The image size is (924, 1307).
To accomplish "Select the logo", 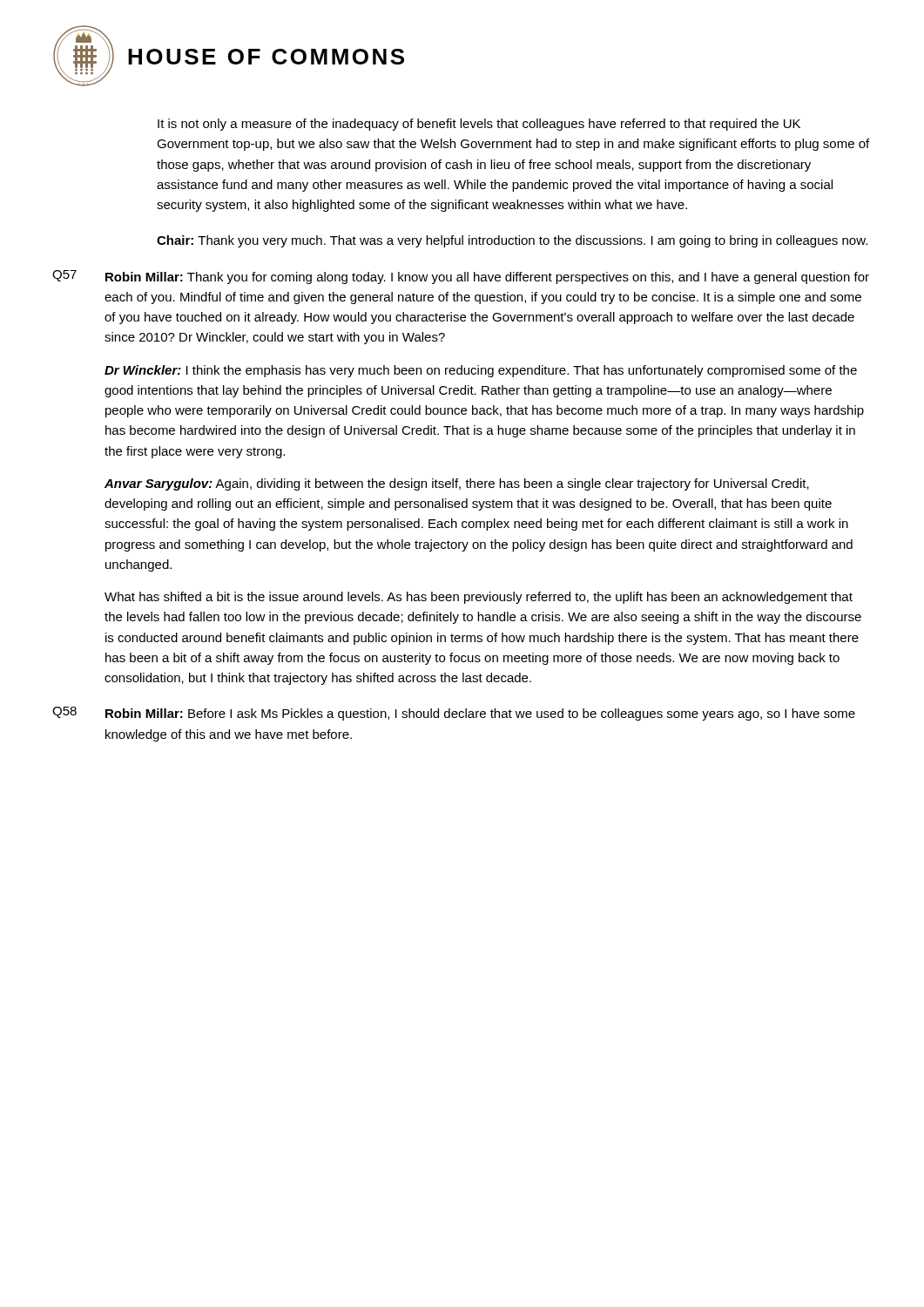I will (84, 57).
